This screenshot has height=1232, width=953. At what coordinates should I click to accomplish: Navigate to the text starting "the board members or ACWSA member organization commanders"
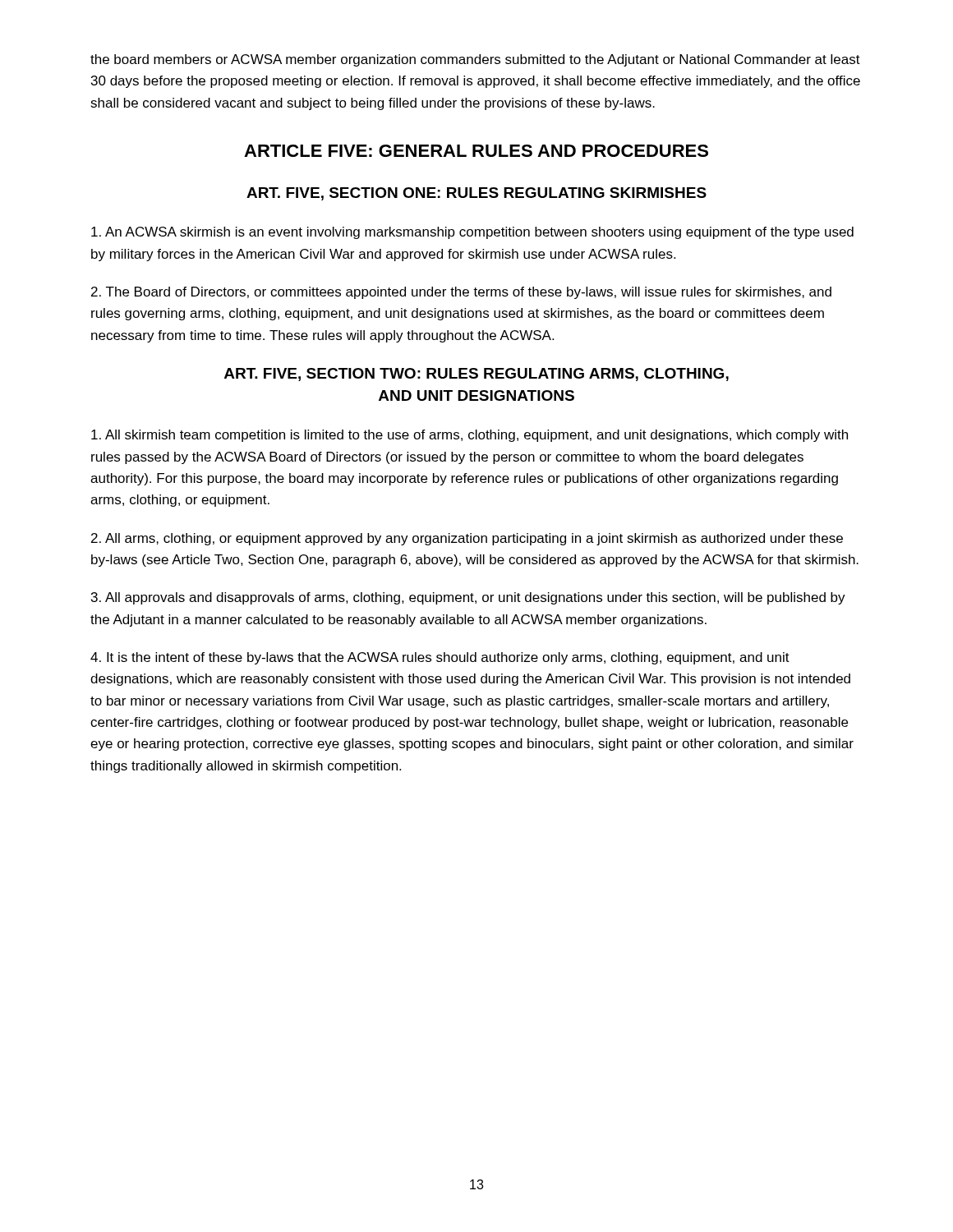tap(475, 81)
